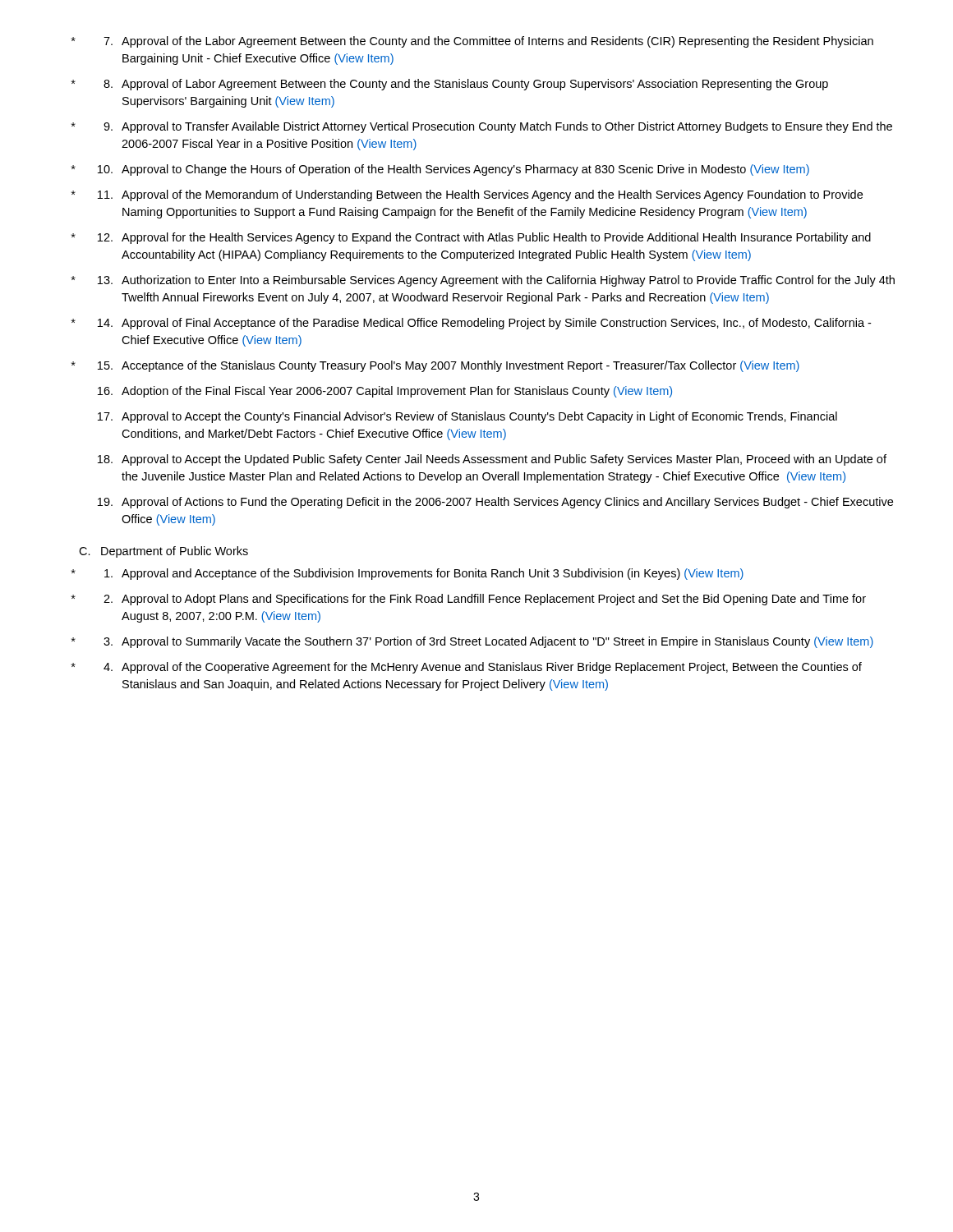This screenshot has height=1232, width=953.
Task: Click on the block starting "* 7. Approval of the Labor Agreement Between"
Action: (x=476, y=50)
